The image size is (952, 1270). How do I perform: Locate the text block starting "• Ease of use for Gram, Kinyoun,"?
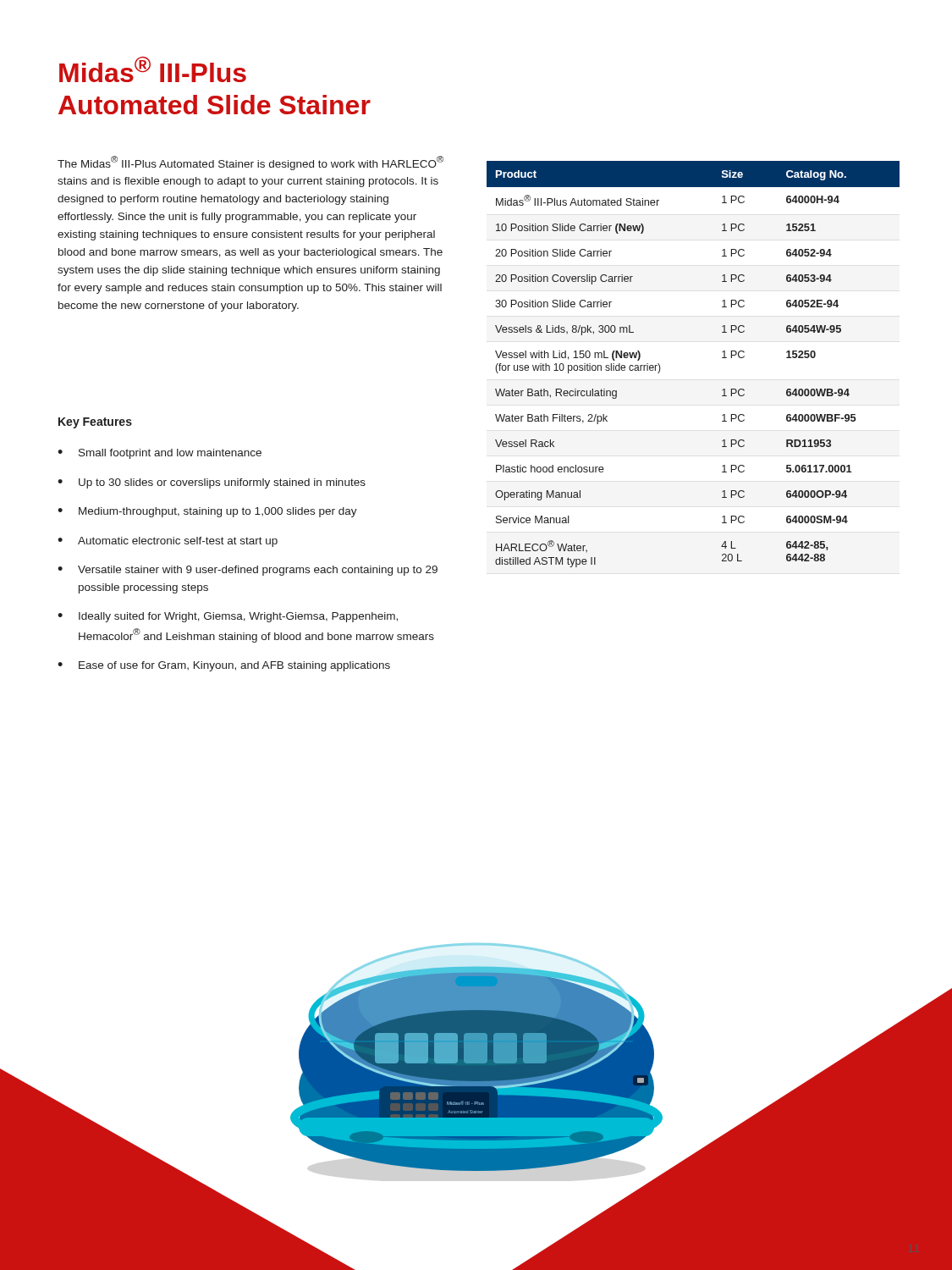tap(224, 666)
